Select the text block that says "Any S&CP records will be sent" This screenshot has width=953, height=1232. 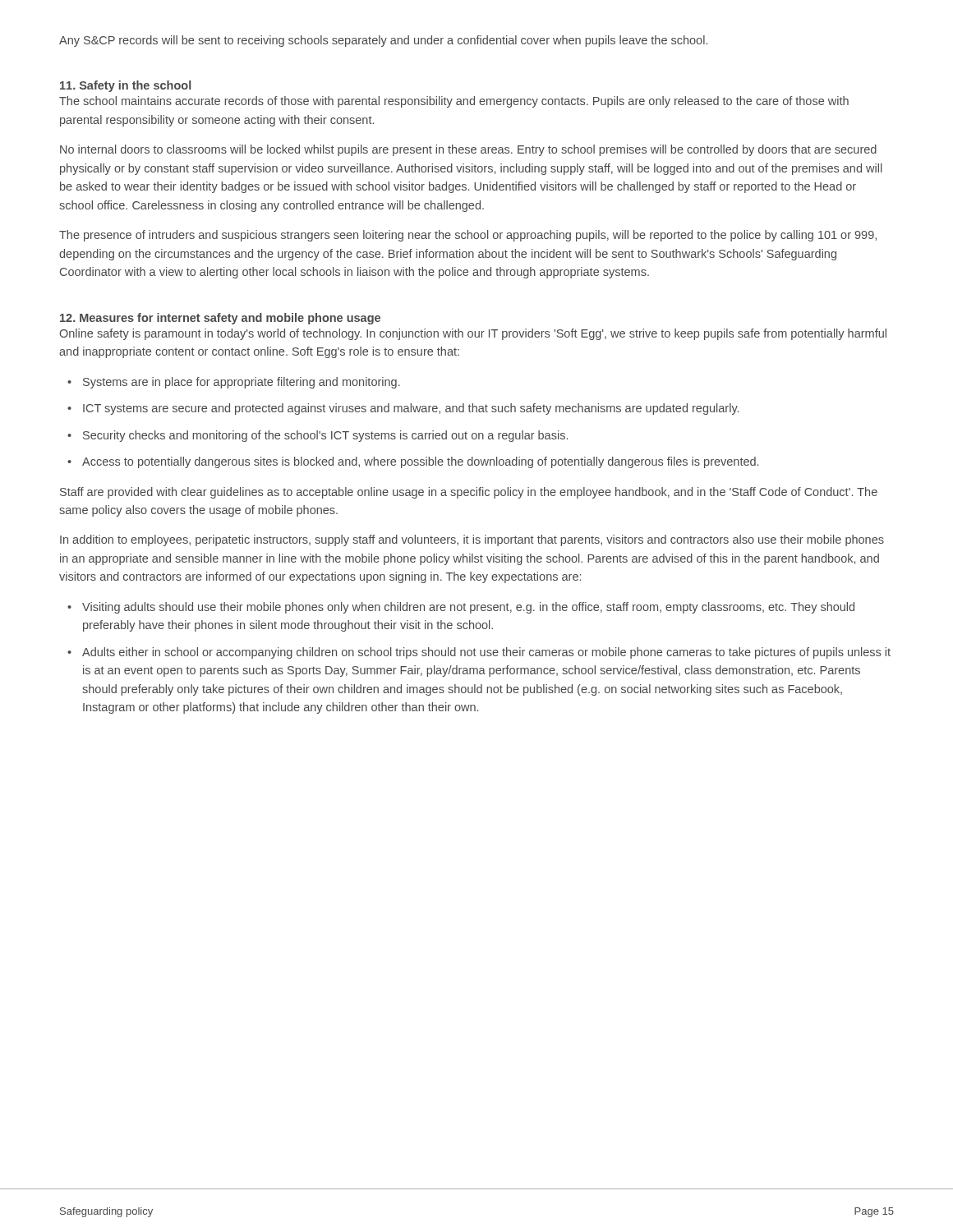tap(476, 40)
